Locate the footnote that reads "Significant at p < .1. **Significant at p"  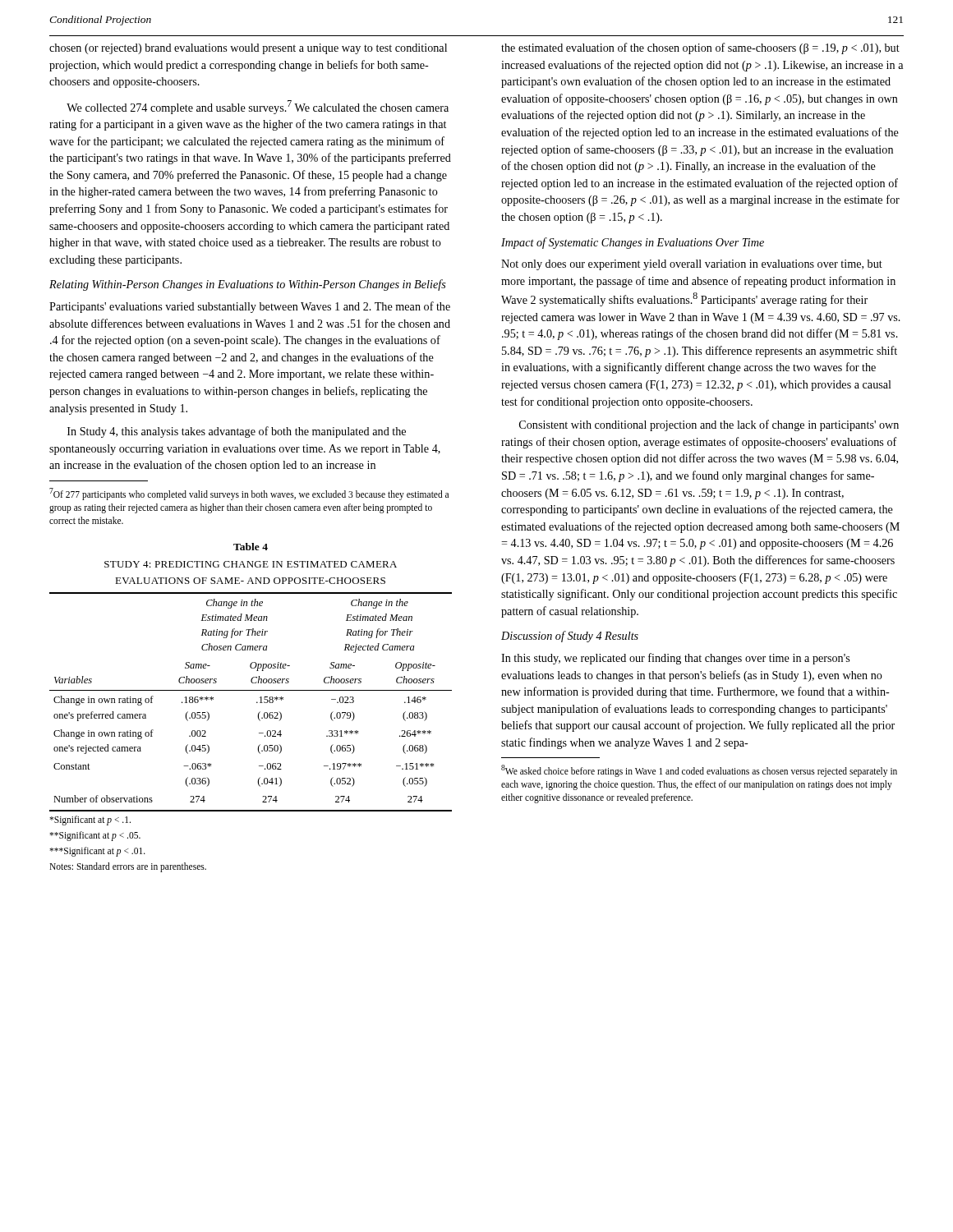(90, 821)
